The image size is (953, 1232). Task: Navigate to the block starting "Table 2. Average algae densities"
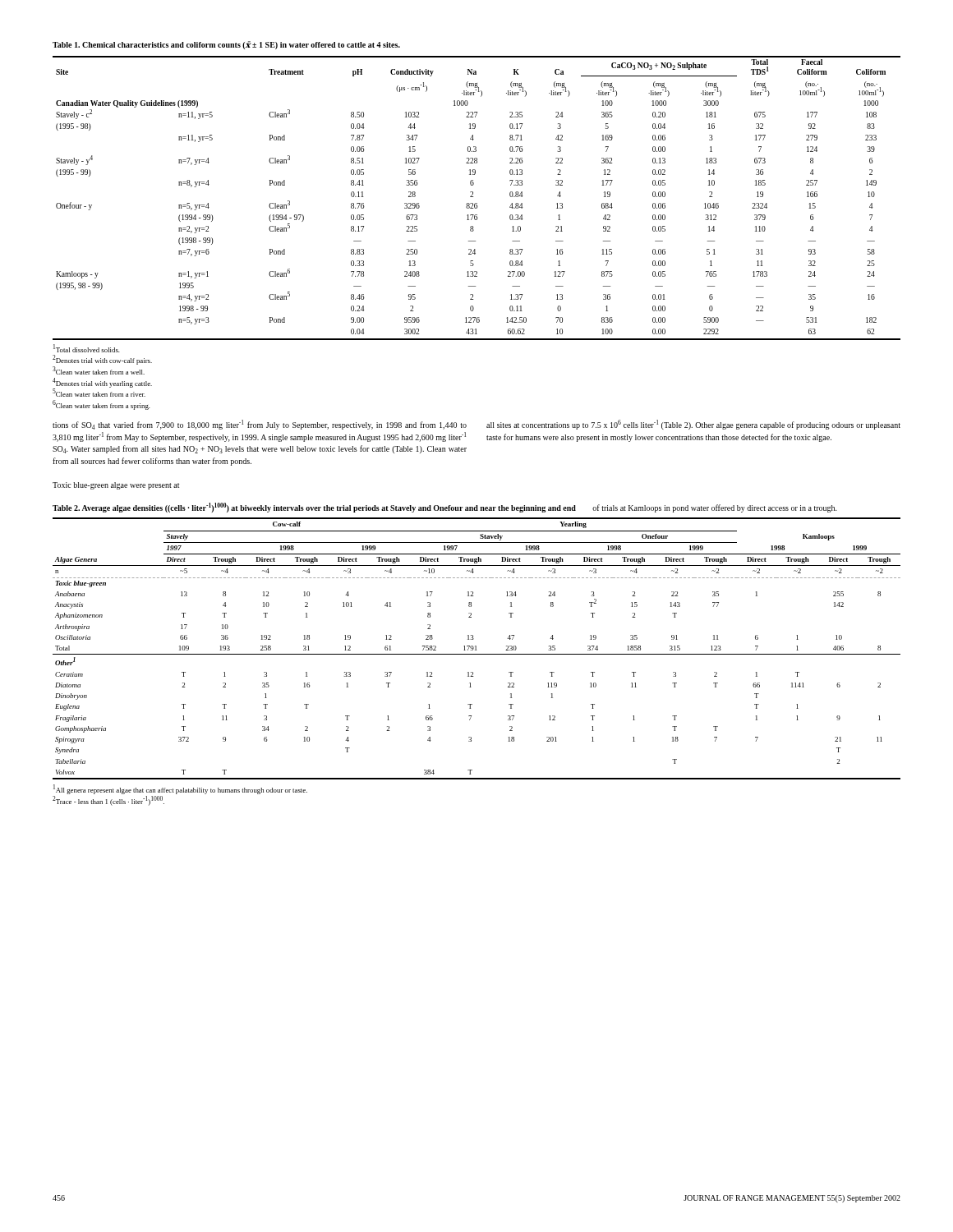445,508
